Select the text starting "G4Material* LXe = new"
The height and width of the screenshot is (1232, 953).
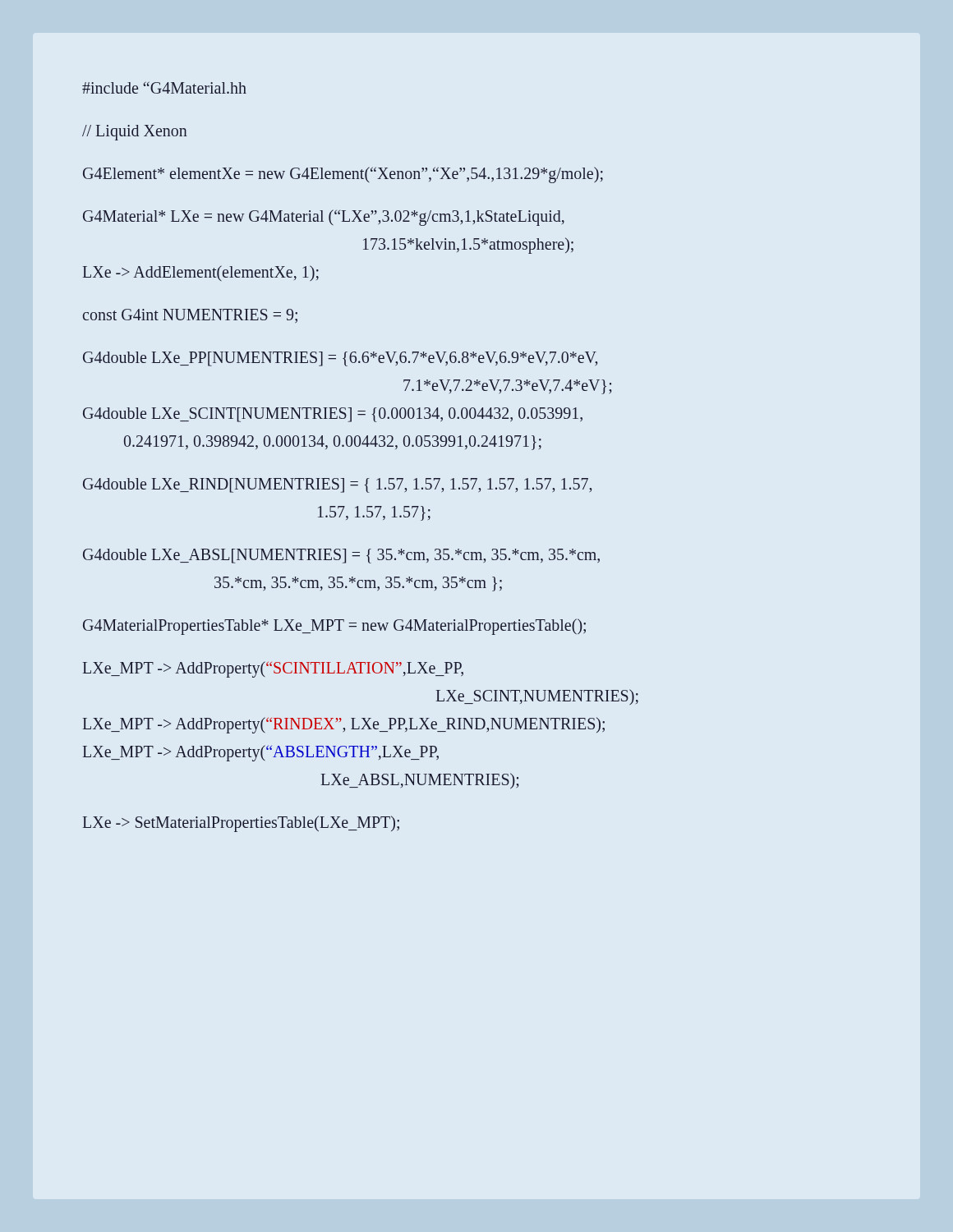(x=476, y=244)
